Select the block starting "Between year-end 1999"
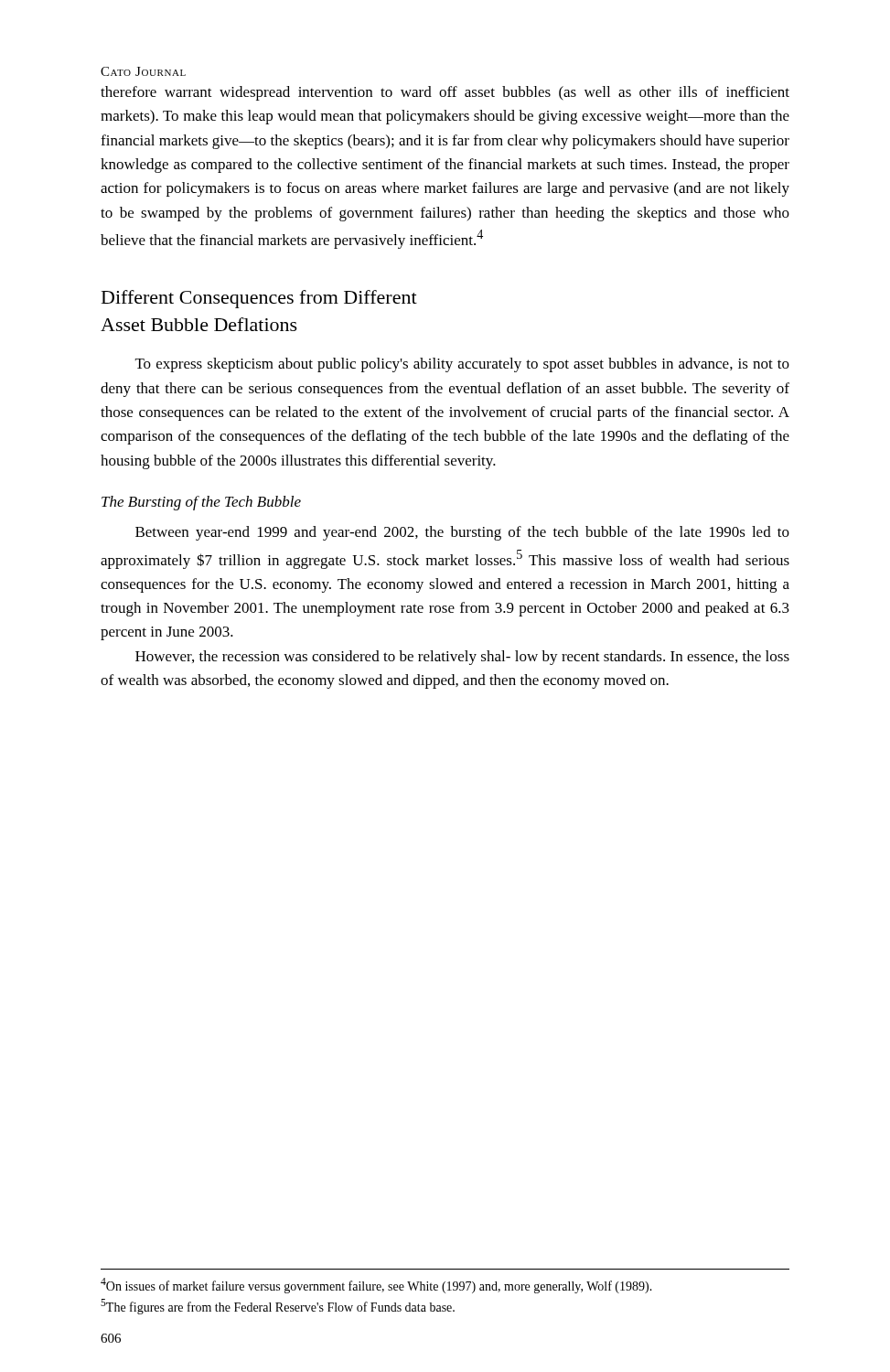The height and width of the screenshot is (1372, 890). click(445, 607)
